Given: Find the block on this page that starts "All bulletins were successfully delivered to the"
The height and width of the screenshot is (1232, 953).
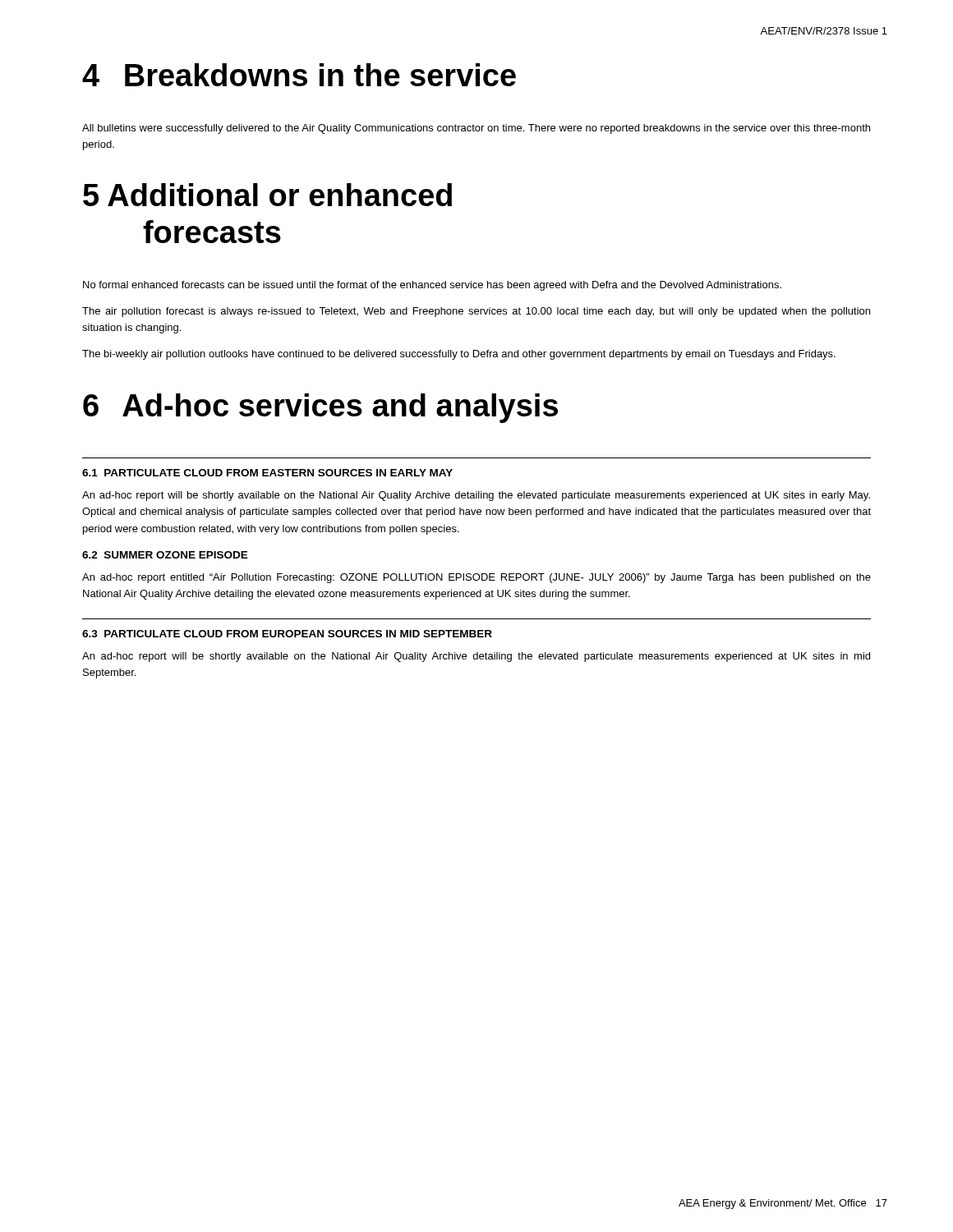Looking at the screenshot, I should pos(476,136).
